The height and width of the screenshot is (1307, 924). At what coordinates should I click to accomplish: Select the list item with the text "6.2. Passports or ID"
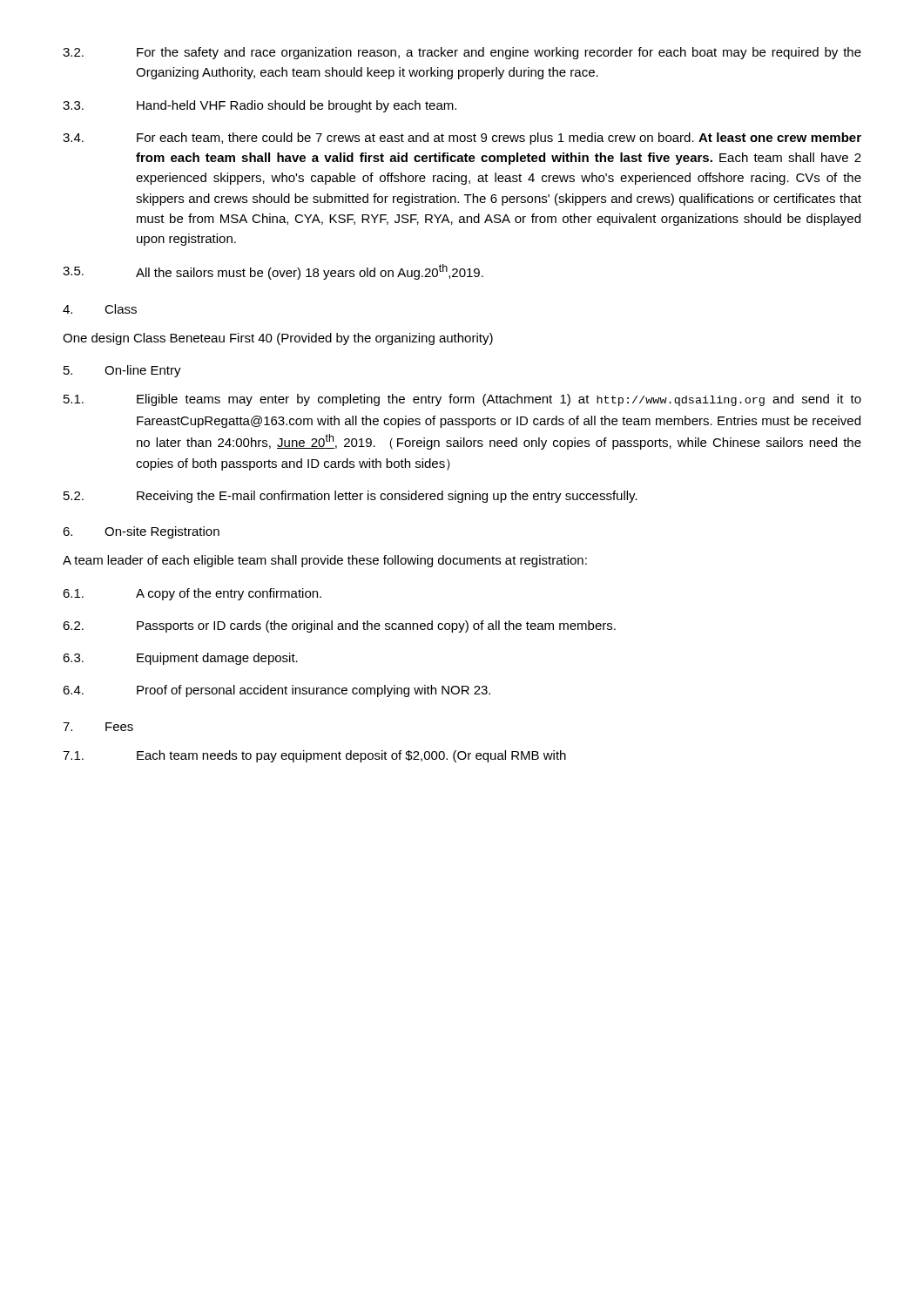pos(462,625)
